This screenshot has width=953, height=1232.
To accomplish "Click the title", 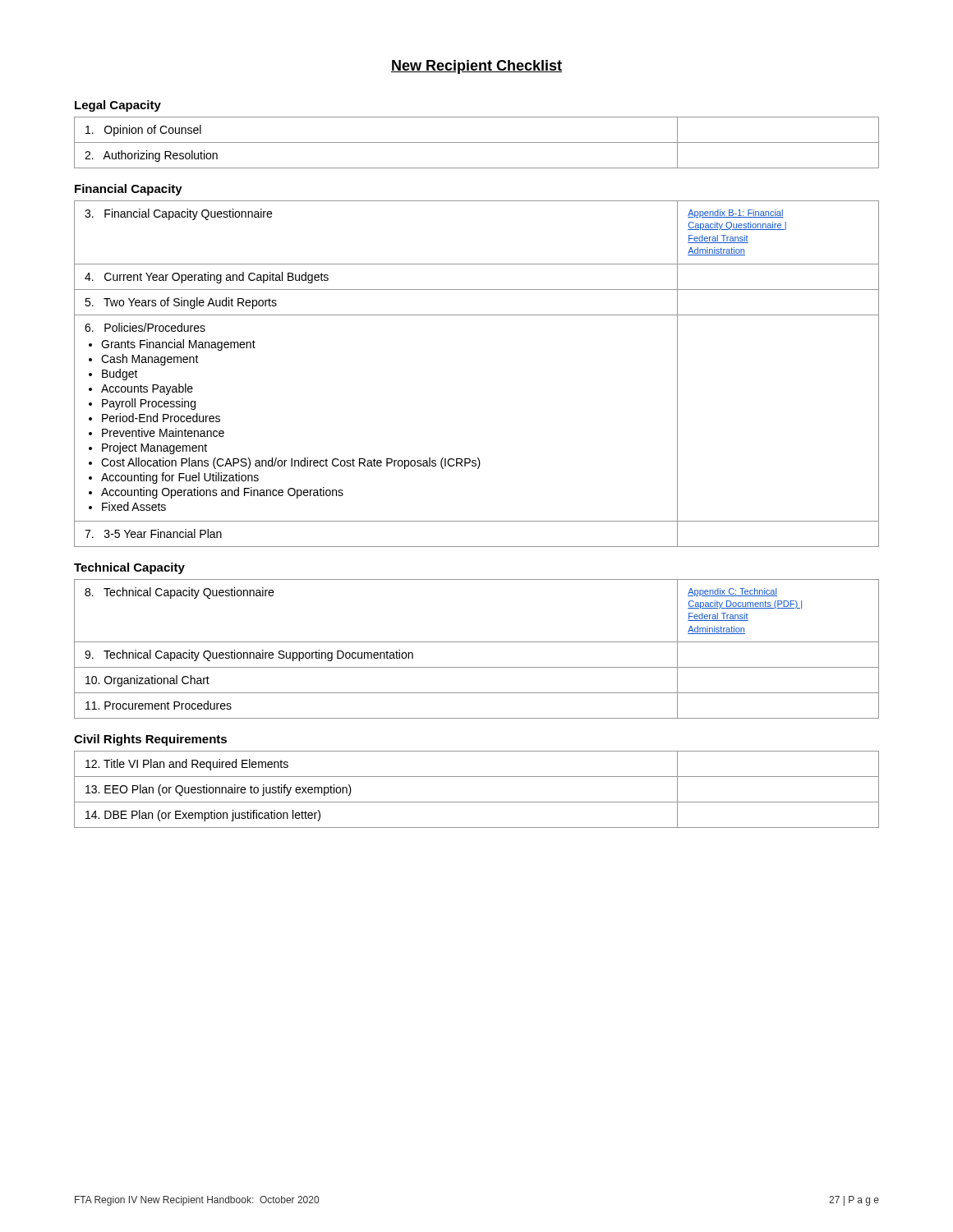I will point(476,66).
